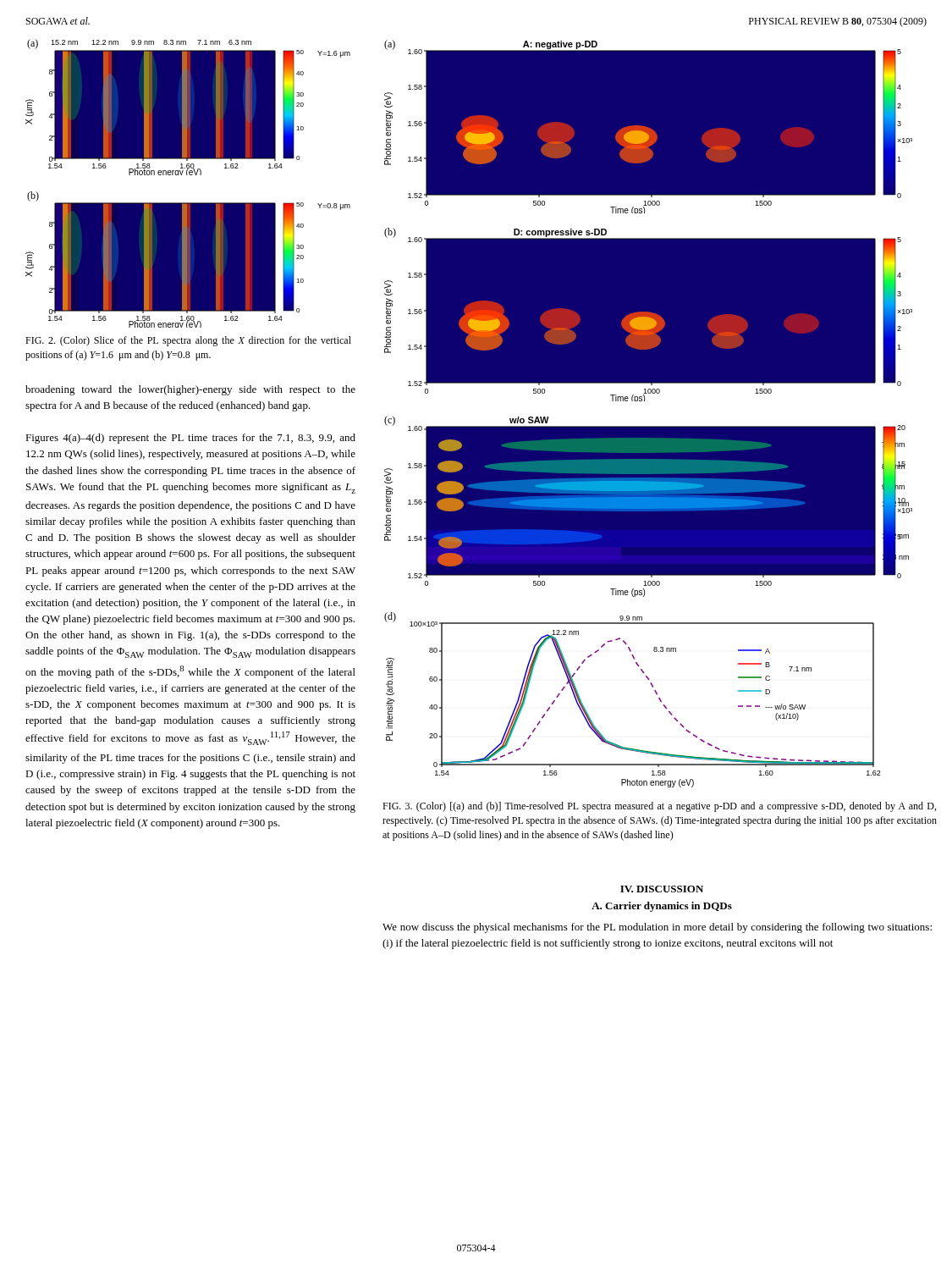Click on the element starting "We now discuss the physical"
This screenshot has height=1270, width=952.
[658, 935]
